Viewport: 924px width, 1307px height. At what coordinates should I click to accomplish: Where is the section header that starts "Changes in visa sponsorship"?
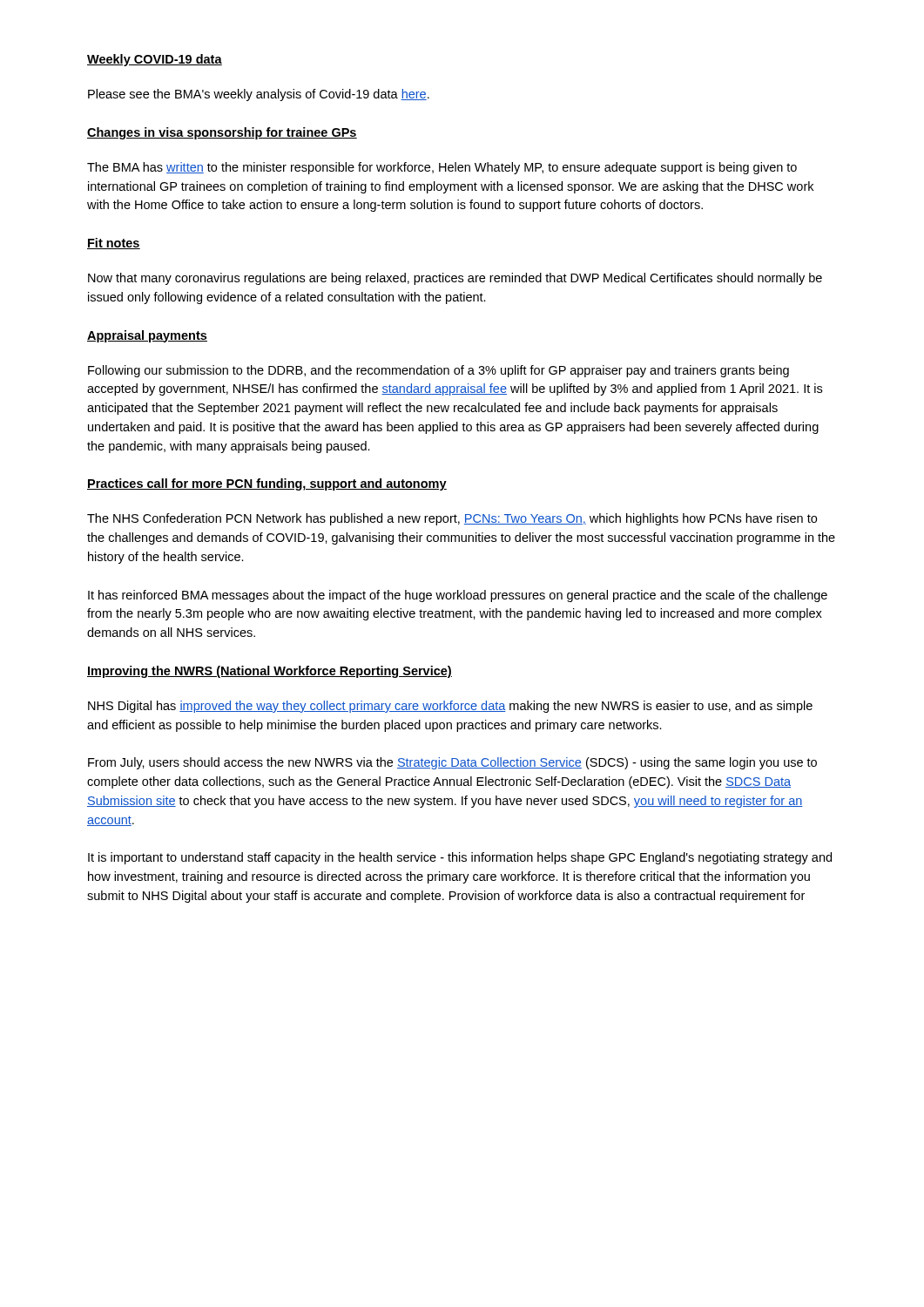222,133
